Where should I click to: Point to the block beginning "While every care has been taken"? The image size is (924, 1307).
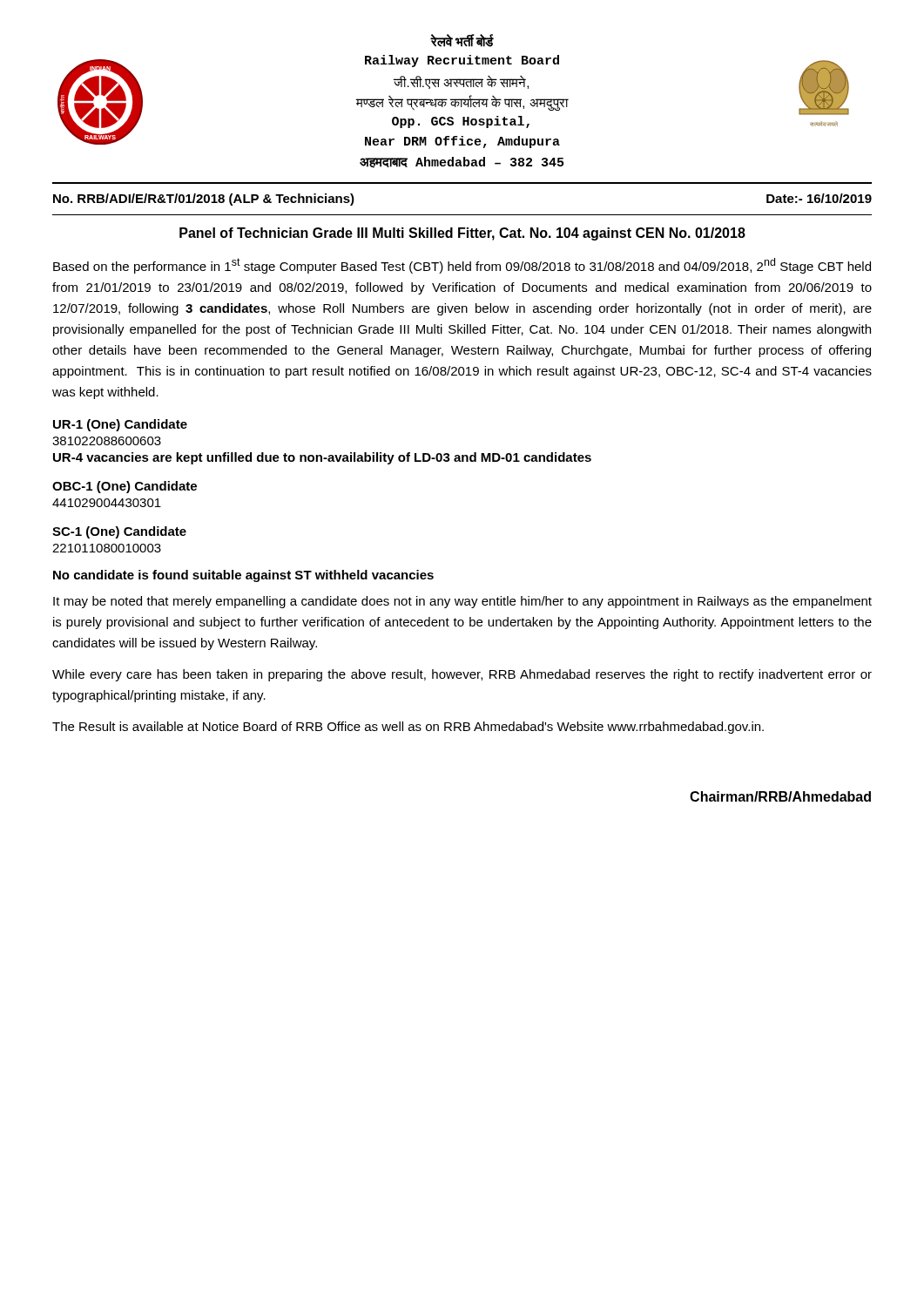462,684
